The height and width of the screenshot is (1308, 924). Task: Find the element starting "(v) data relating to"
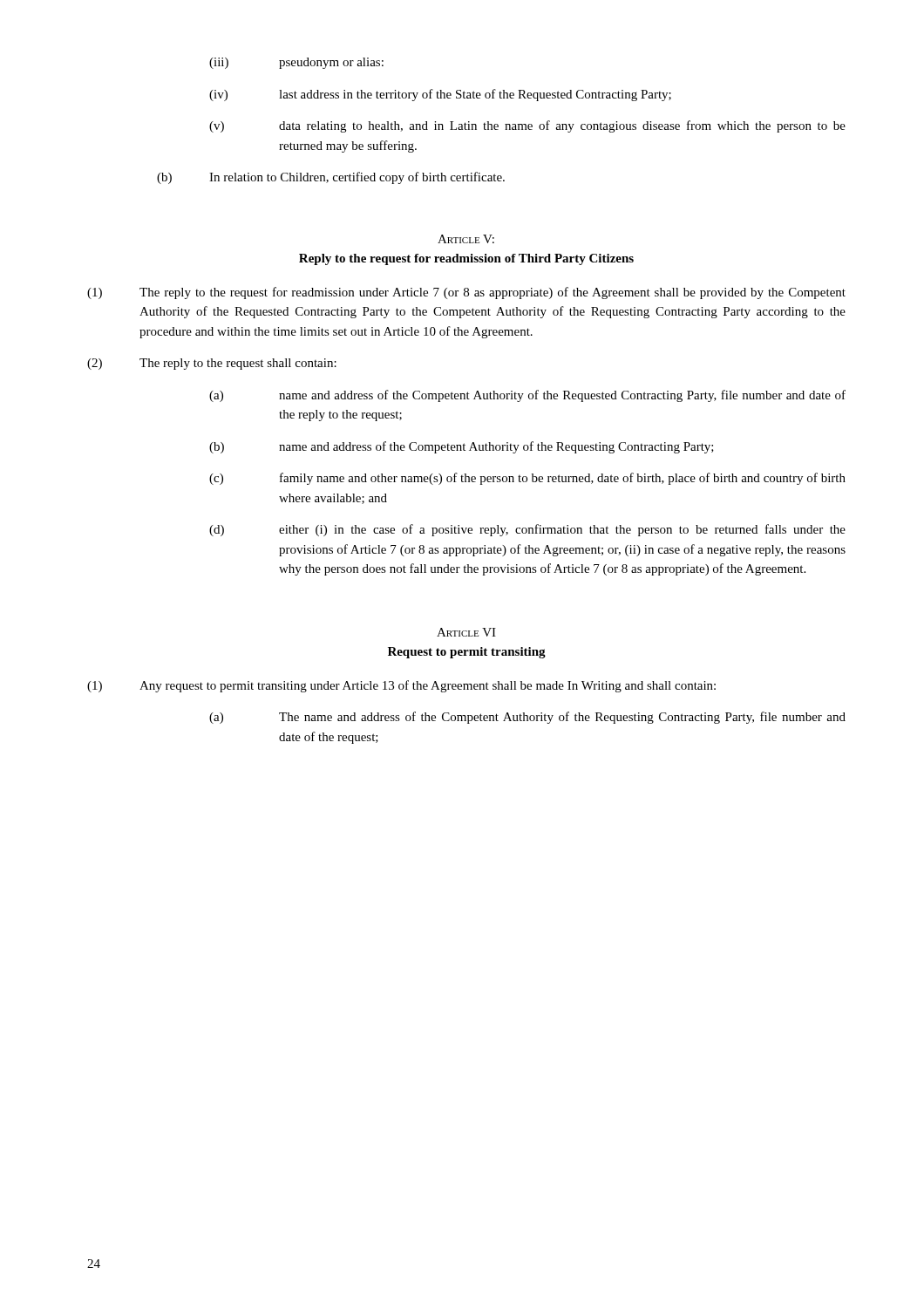click(x=519, y=136)
